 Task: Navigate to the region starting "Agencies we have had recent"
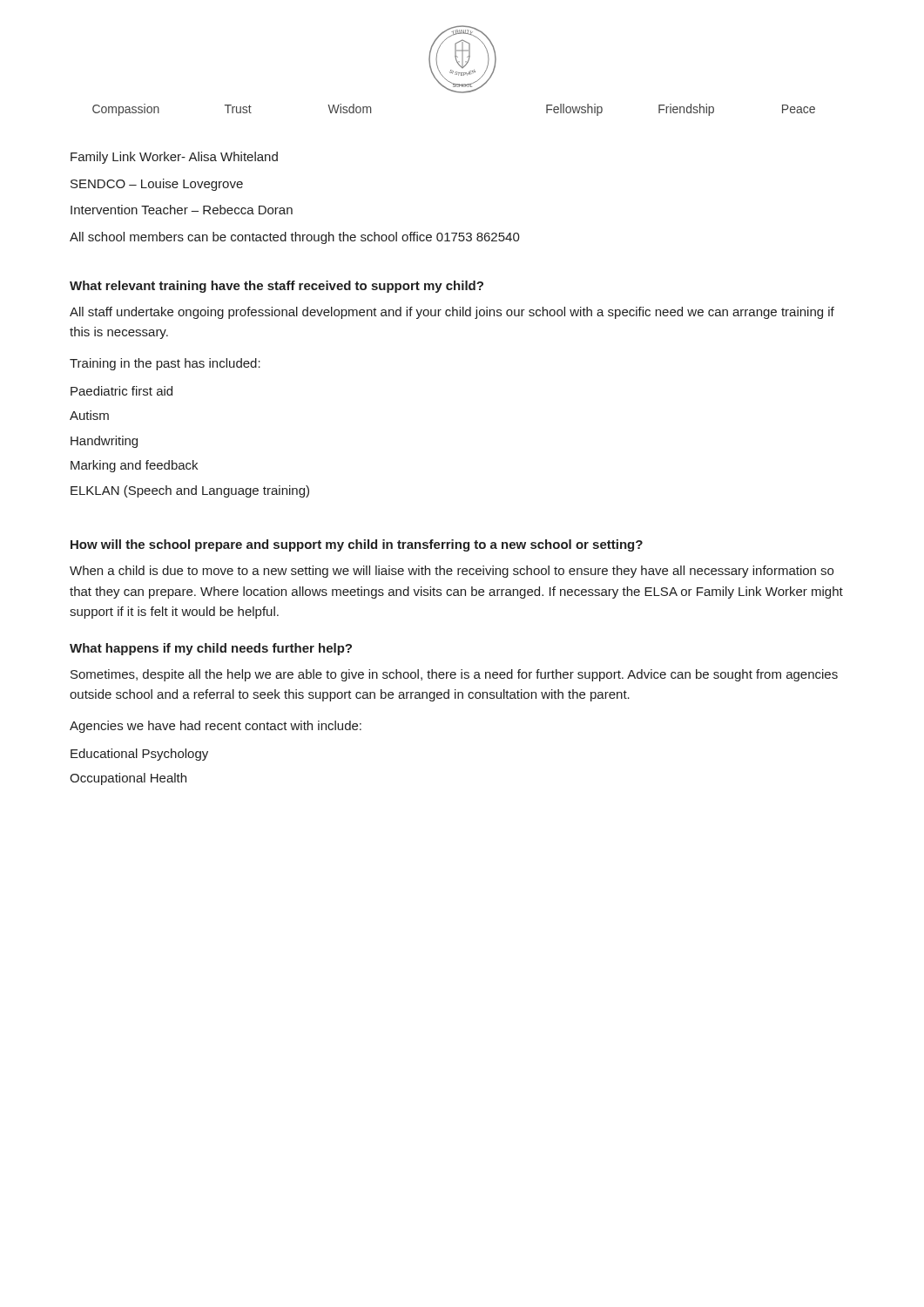pyautogui.click(x=216, y=725)
